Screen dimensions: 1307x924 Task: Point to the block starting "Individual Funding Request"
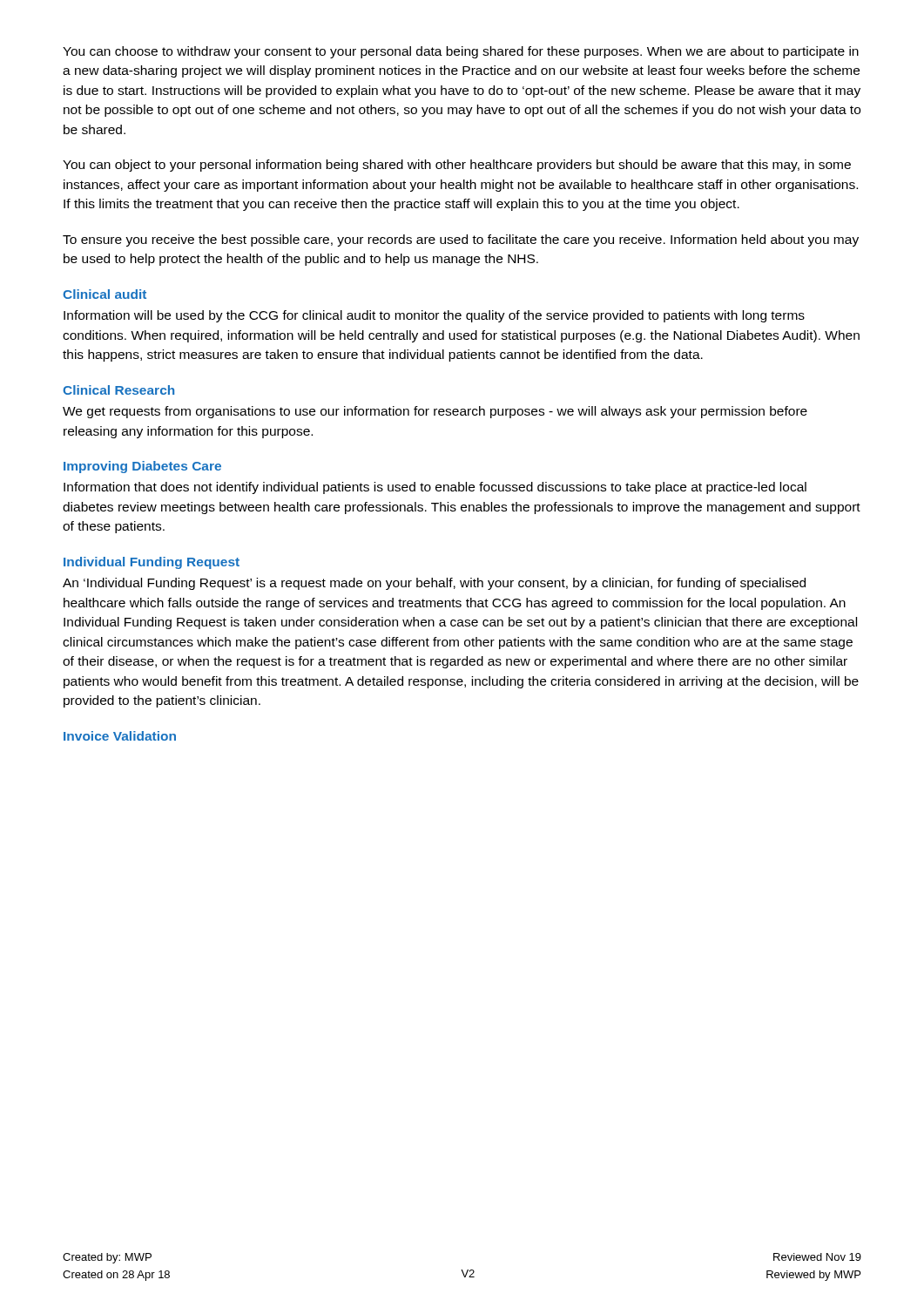click(151, 561)
